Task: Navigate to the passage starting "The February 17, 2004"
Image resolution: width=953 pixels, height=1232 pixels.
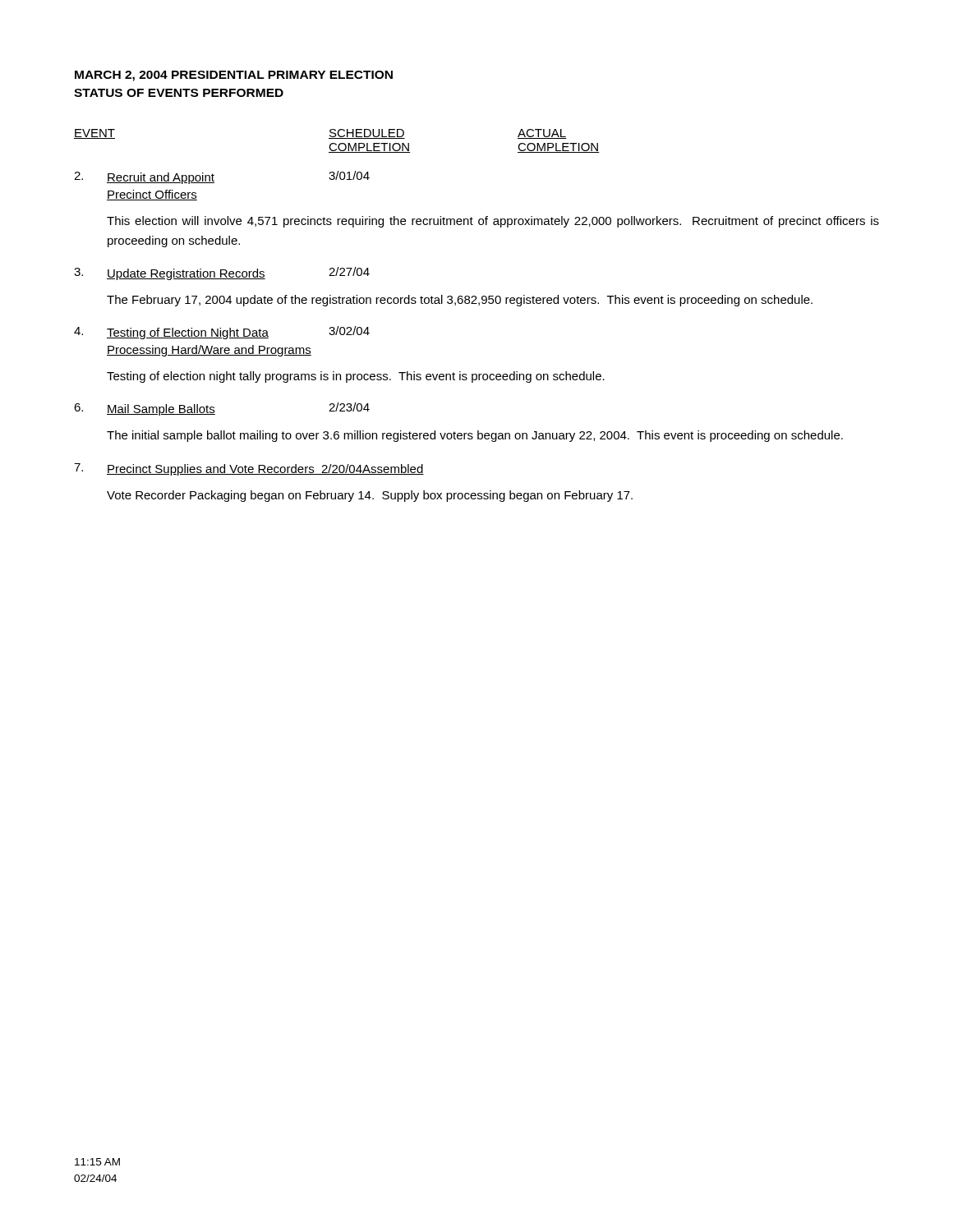Action: pos(460,299)
